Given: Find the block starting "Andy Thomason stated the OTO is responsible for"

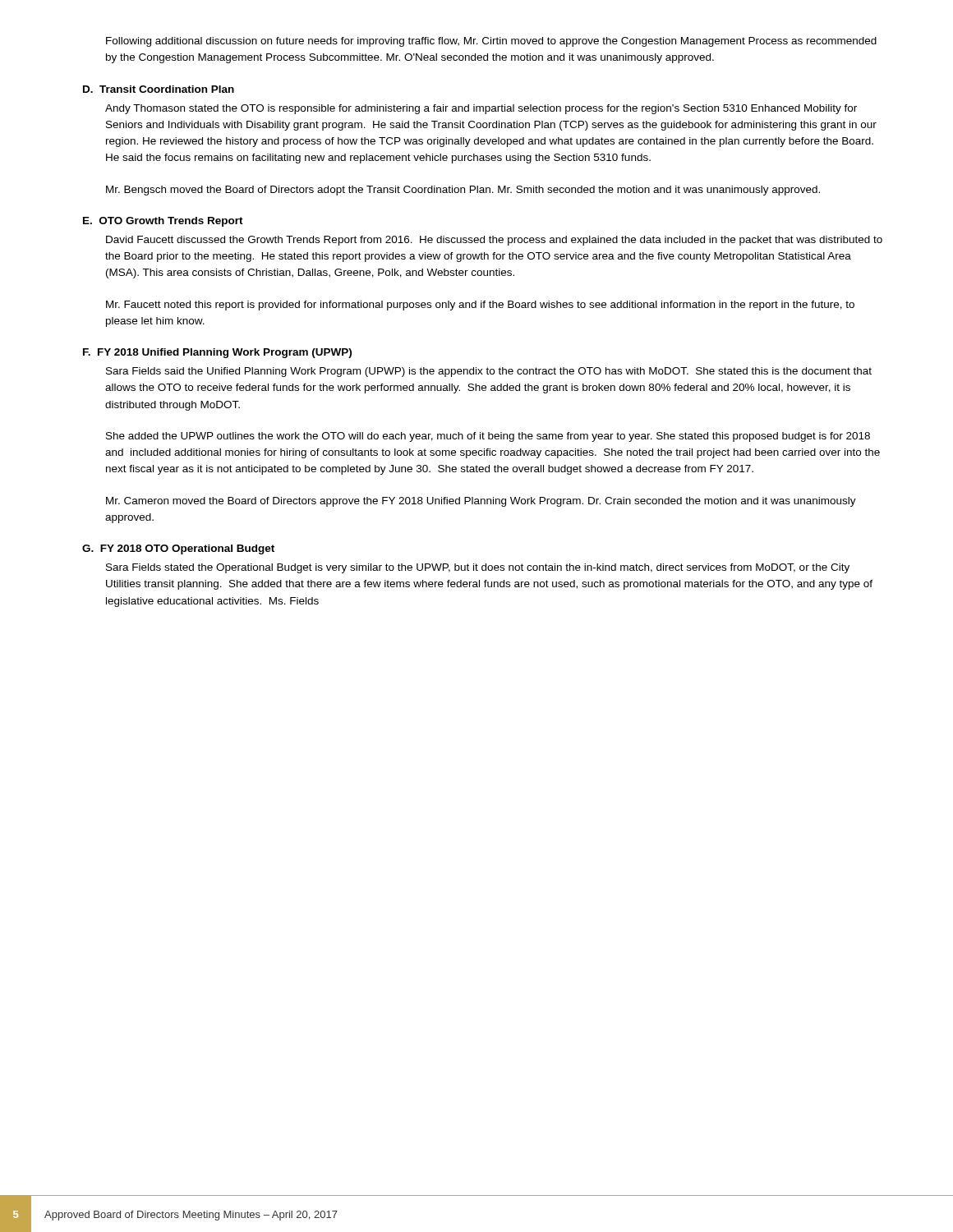Looking at the screenshot, I should tap(491, 133).
